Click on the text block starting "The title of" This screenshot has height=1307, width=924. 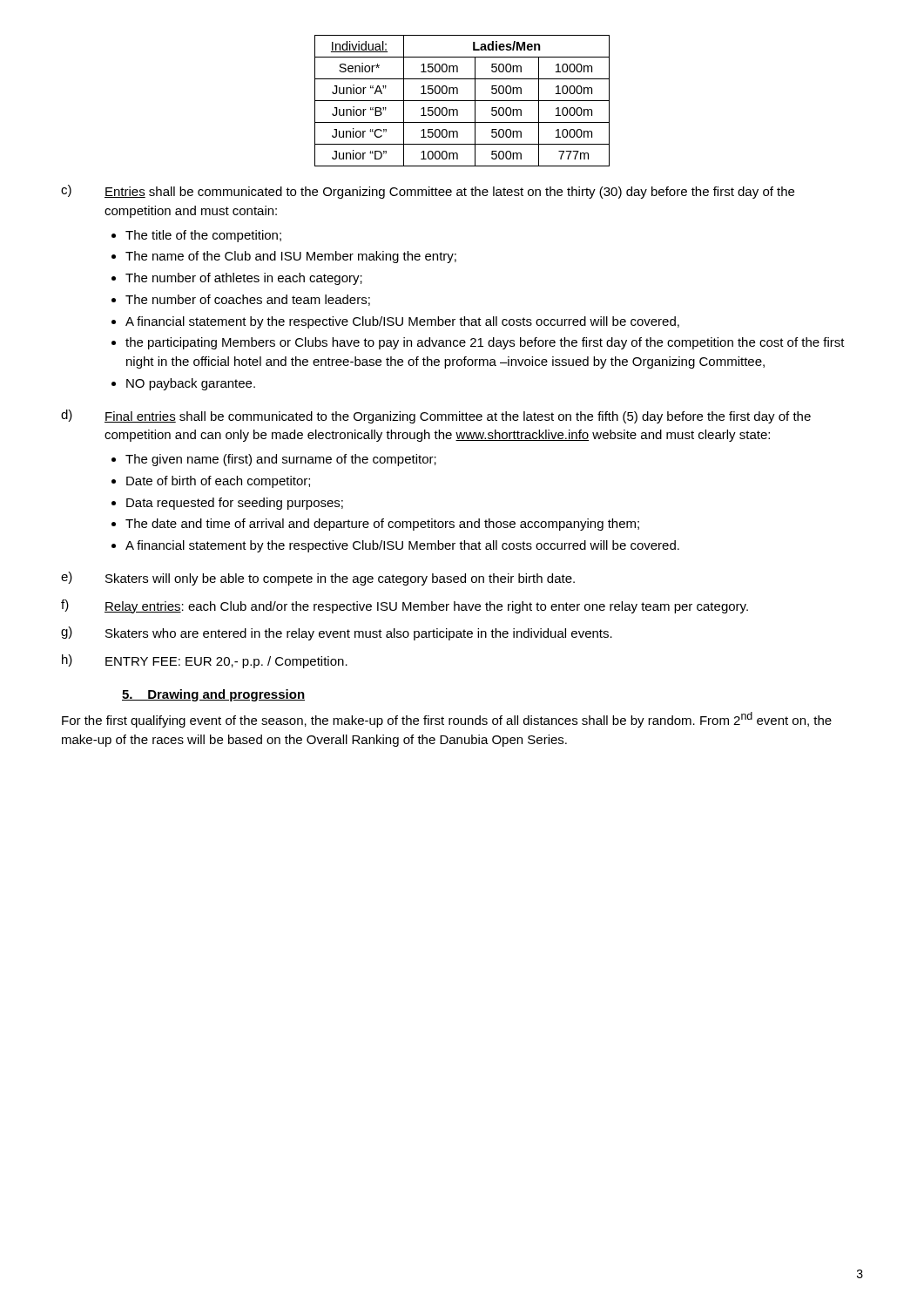coord(204,234)
